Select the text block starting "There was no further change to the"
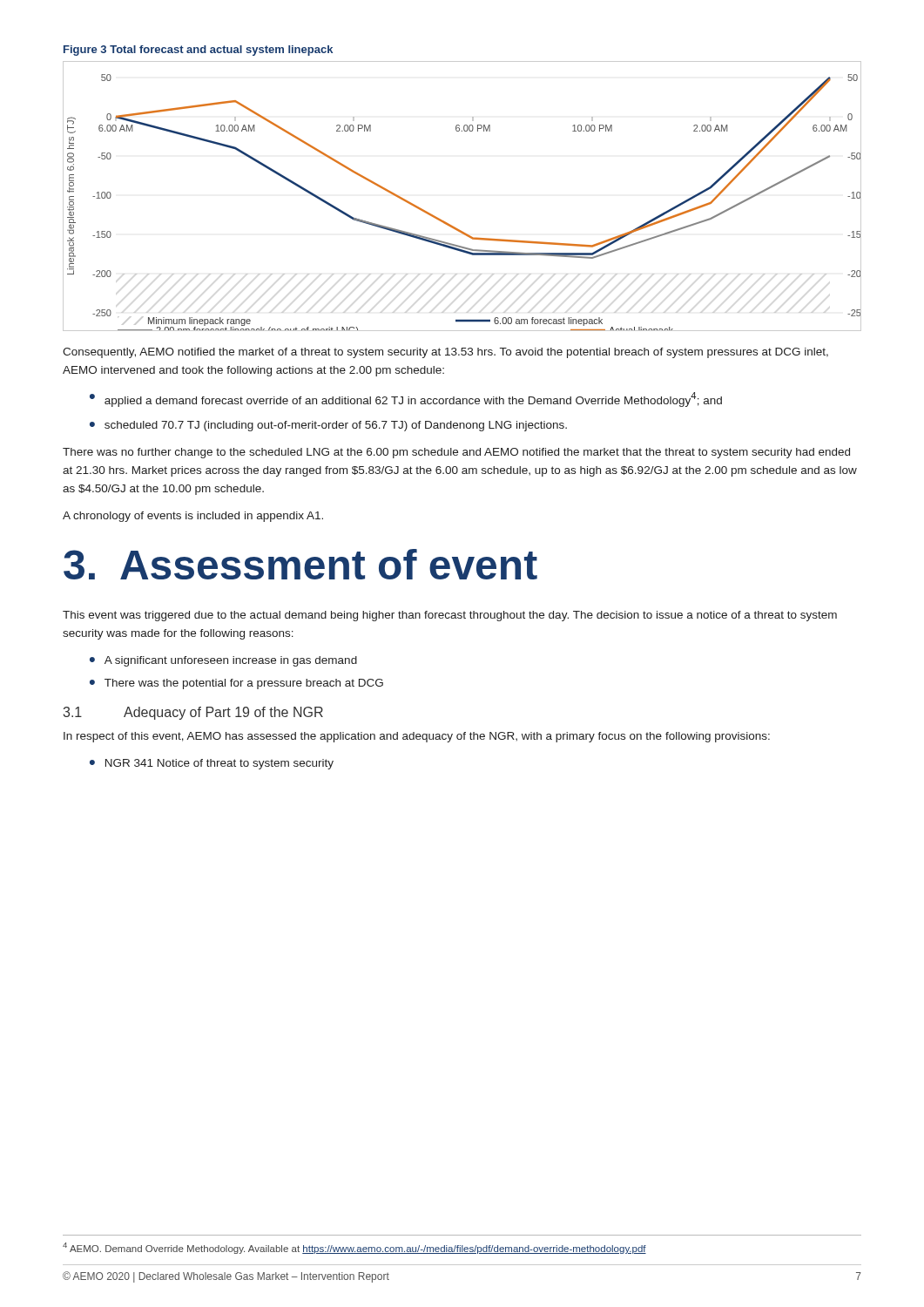Image resolution: width=924 pixels, height=1307 pixels. click(x=460, y=470)
